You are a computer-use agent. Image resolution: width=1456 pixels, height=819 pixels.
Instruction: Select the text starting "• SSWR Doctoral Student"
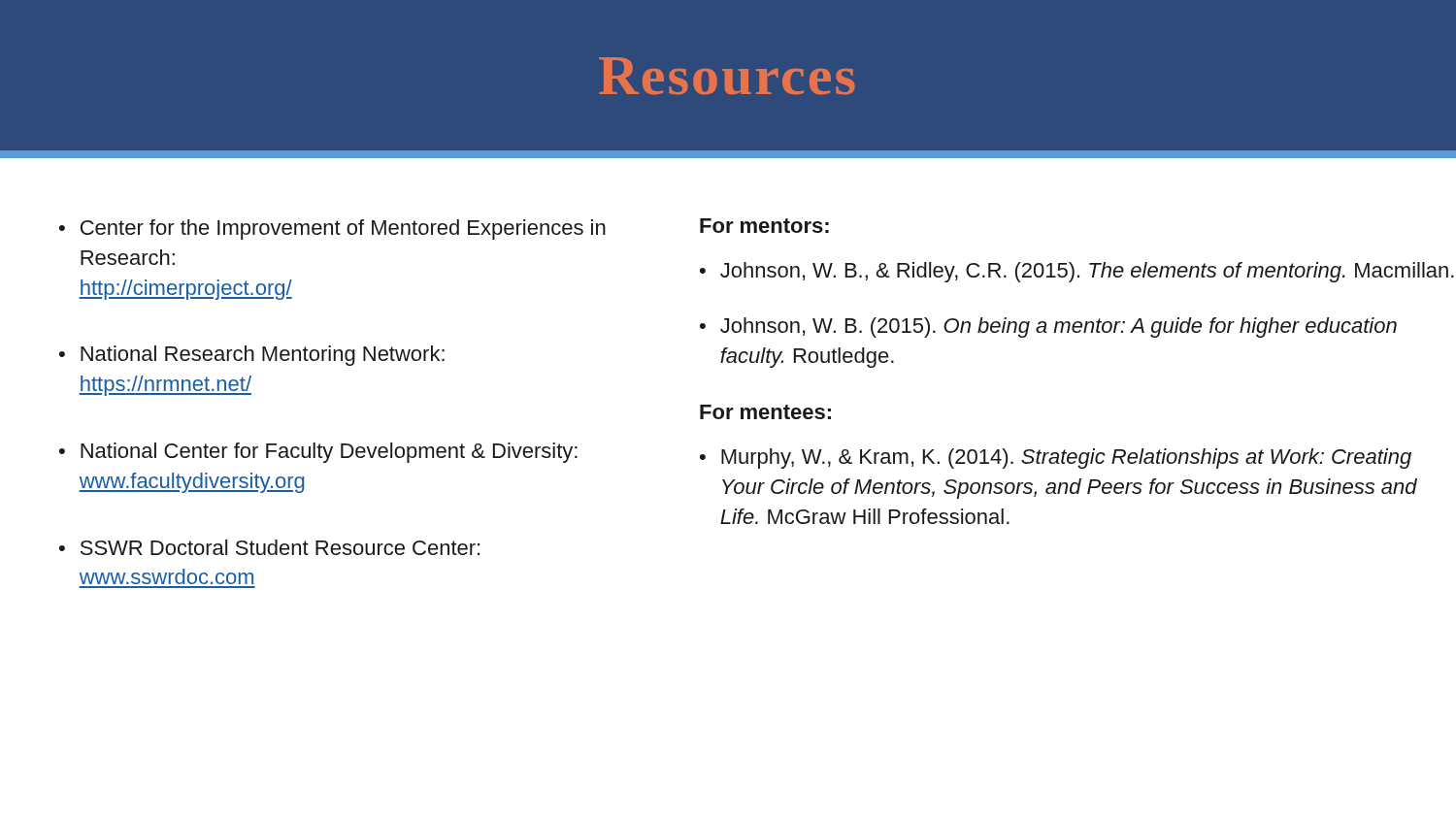(270, 563)
